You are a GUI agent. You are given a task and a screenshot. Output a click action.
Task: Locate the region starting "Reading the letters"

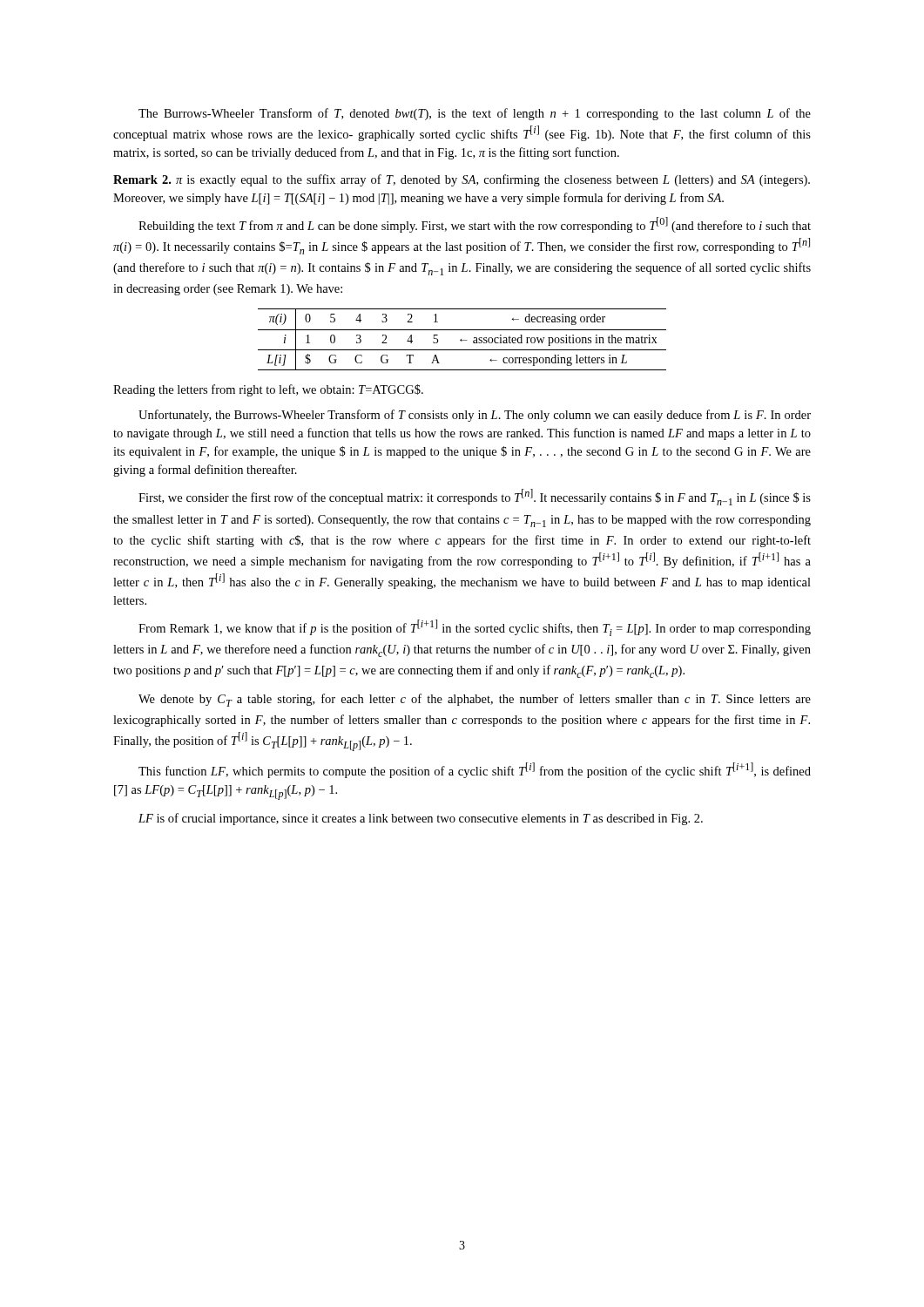pos(268,390)
